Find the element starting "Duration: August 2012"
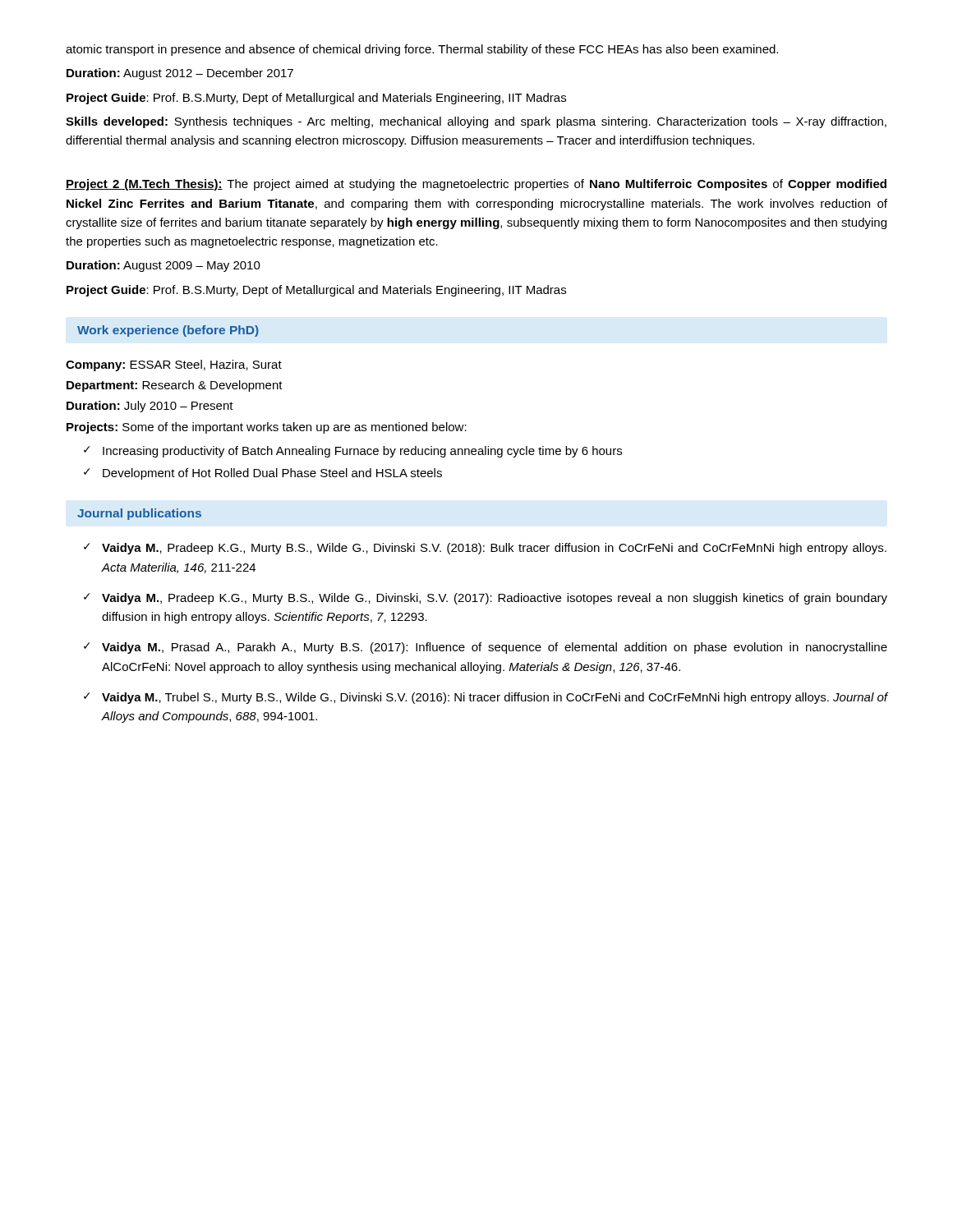The height and width of the screenshot is (1232, 953). (x=180, y=73)
